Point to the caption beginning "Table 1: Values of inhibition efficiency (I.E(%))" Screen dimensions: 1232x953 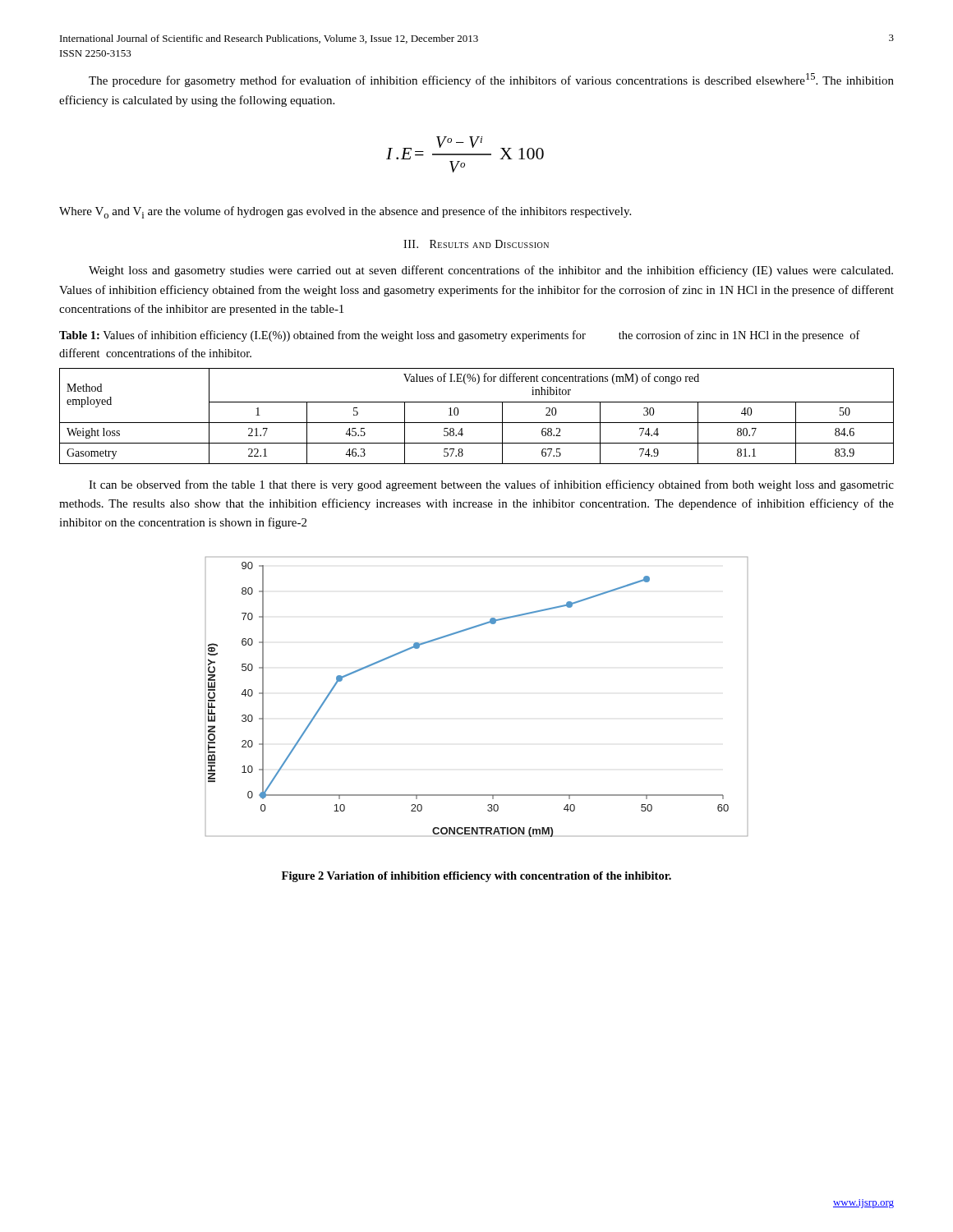(459, 344)
